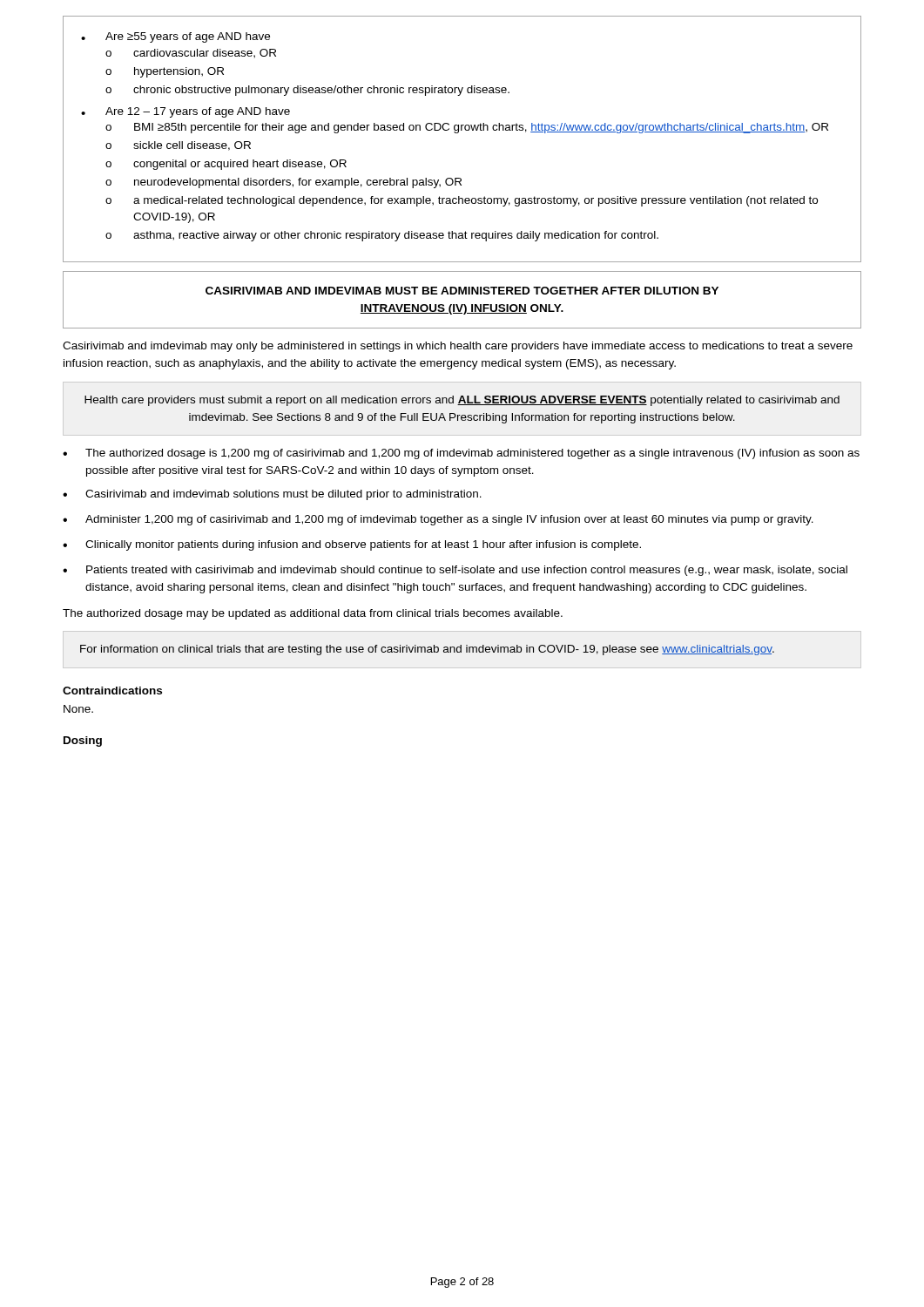The image size is (924, 1307).
Task: Locate the block starting "For information on"
Action: click(x=427, y=649)
